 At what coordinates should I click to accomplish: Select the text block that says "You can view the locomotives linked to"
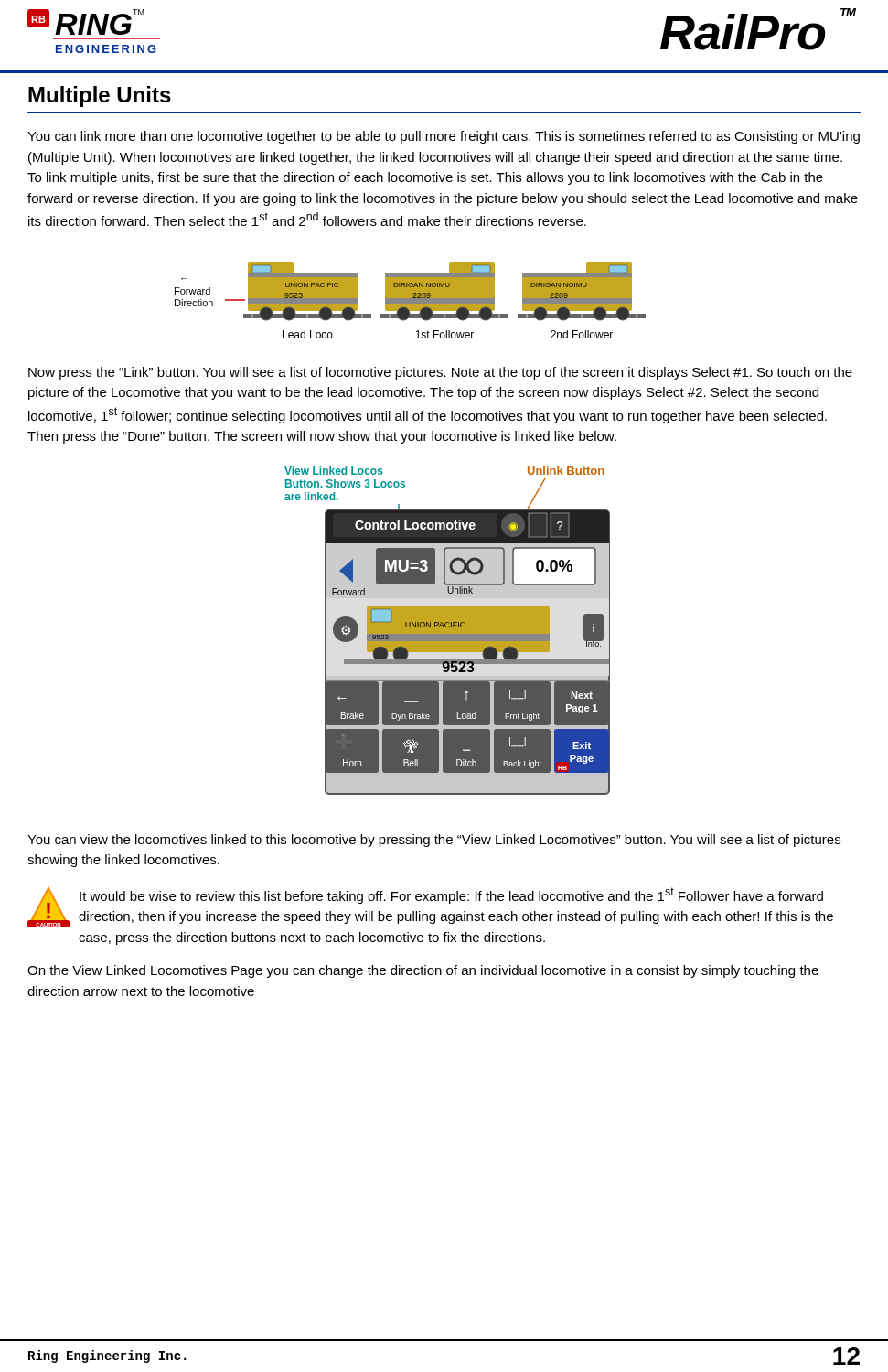coord(434,849)
